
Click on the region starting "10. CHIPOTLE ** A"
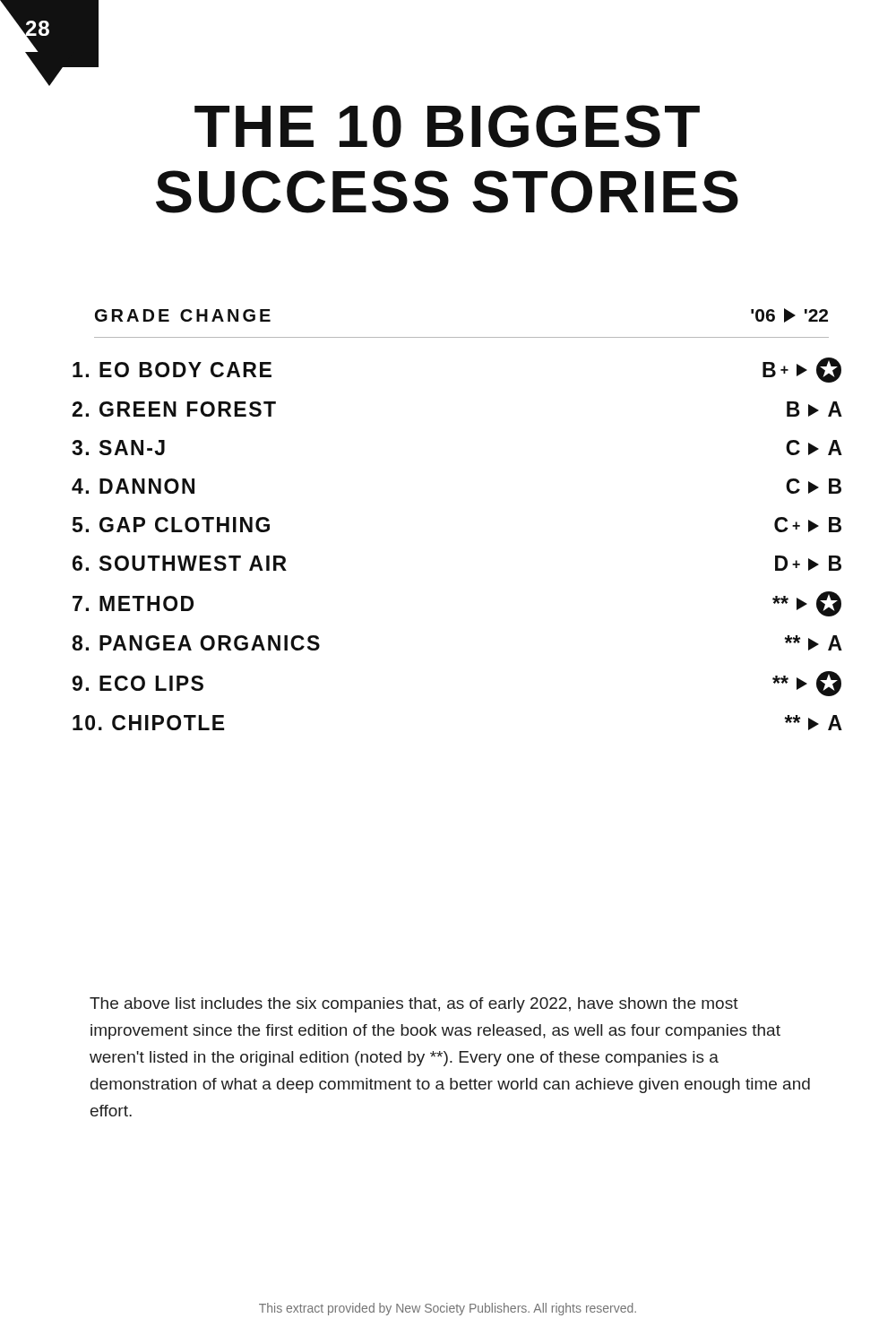click(146, 723)
